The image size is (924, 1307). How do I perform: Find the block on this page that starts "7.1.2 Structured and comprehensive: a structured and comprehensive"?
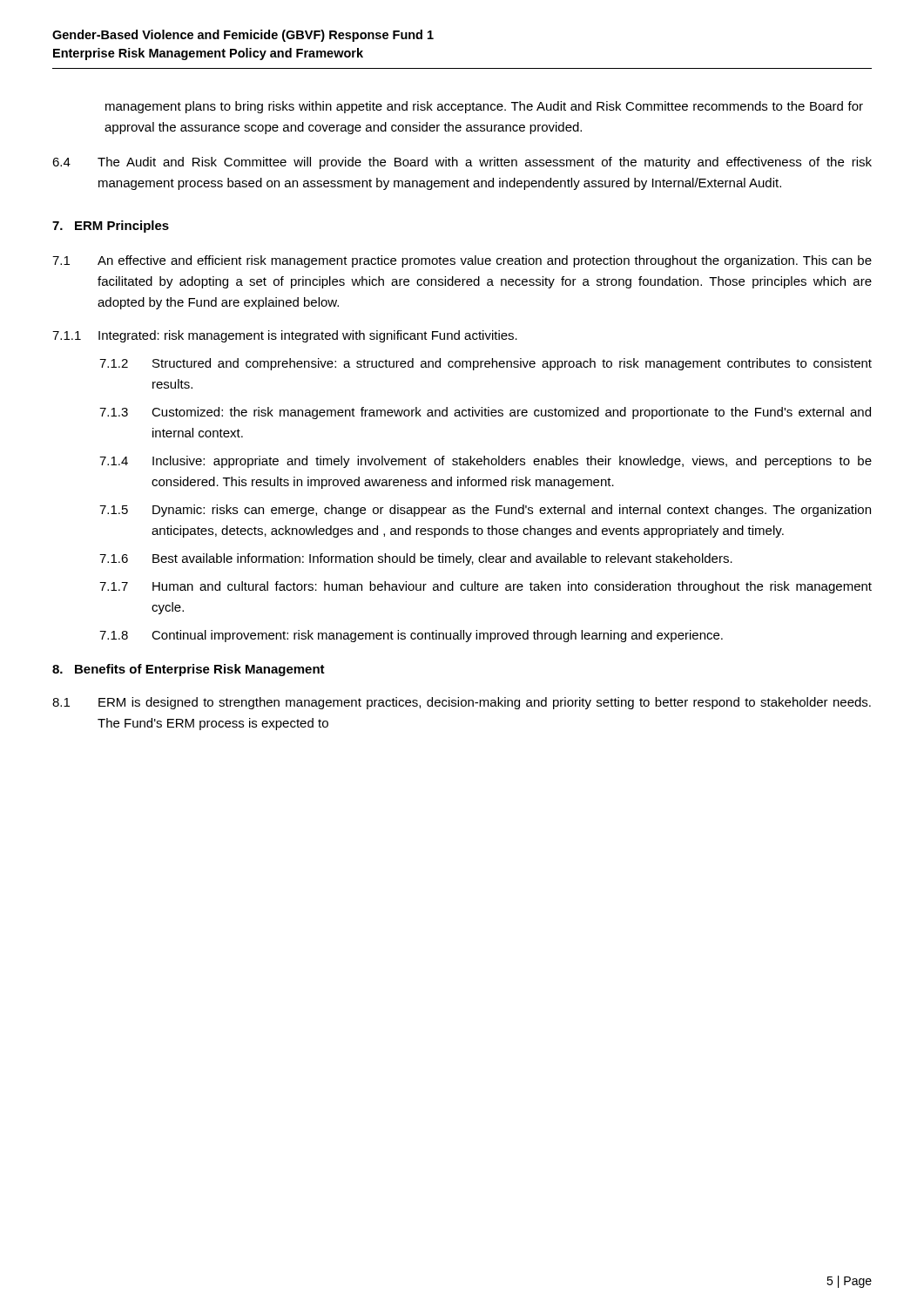click(x=484, y=374)
